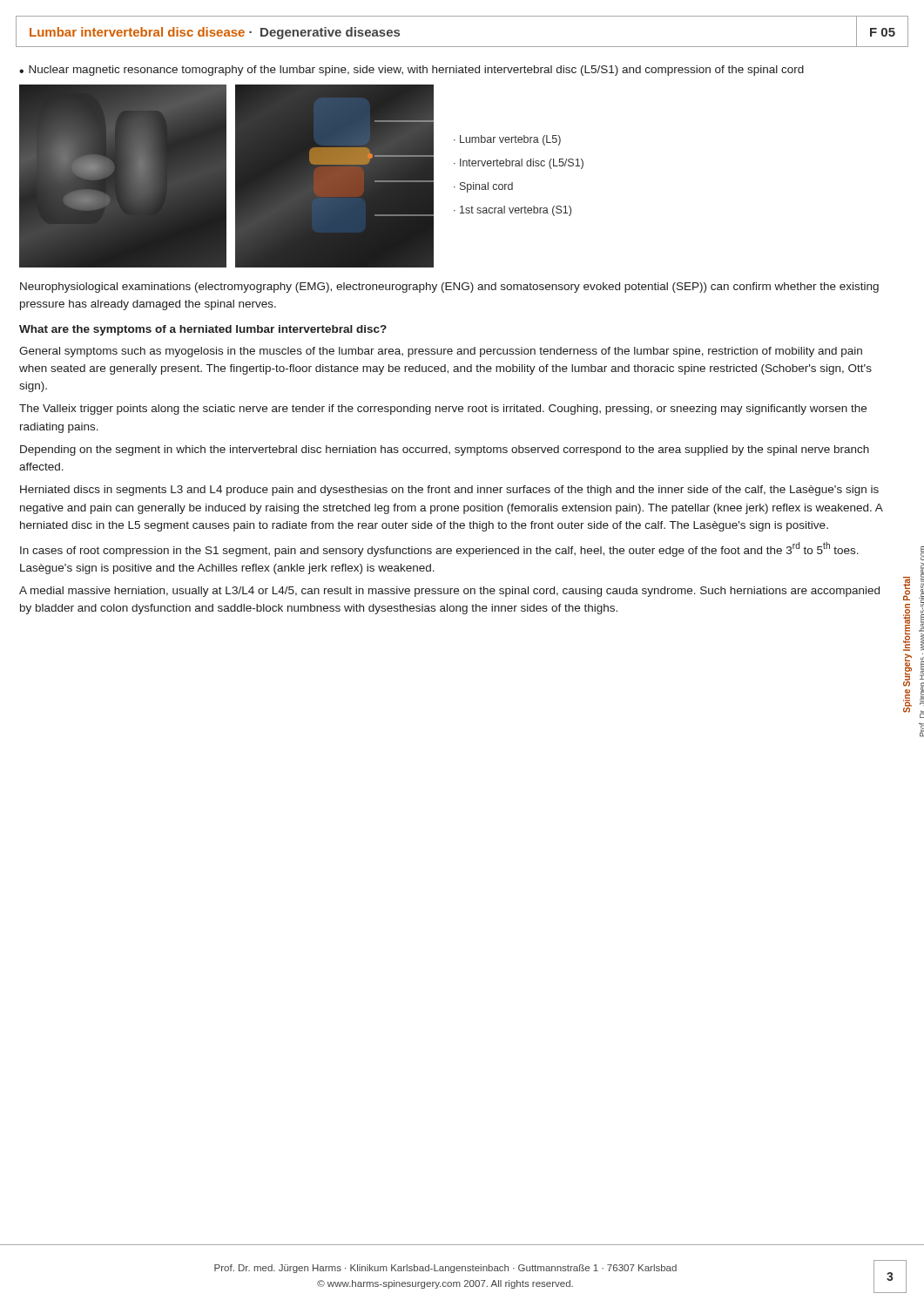Find the text block that reads "A medial massive"
924x1307 pixels.
[450, 599]
